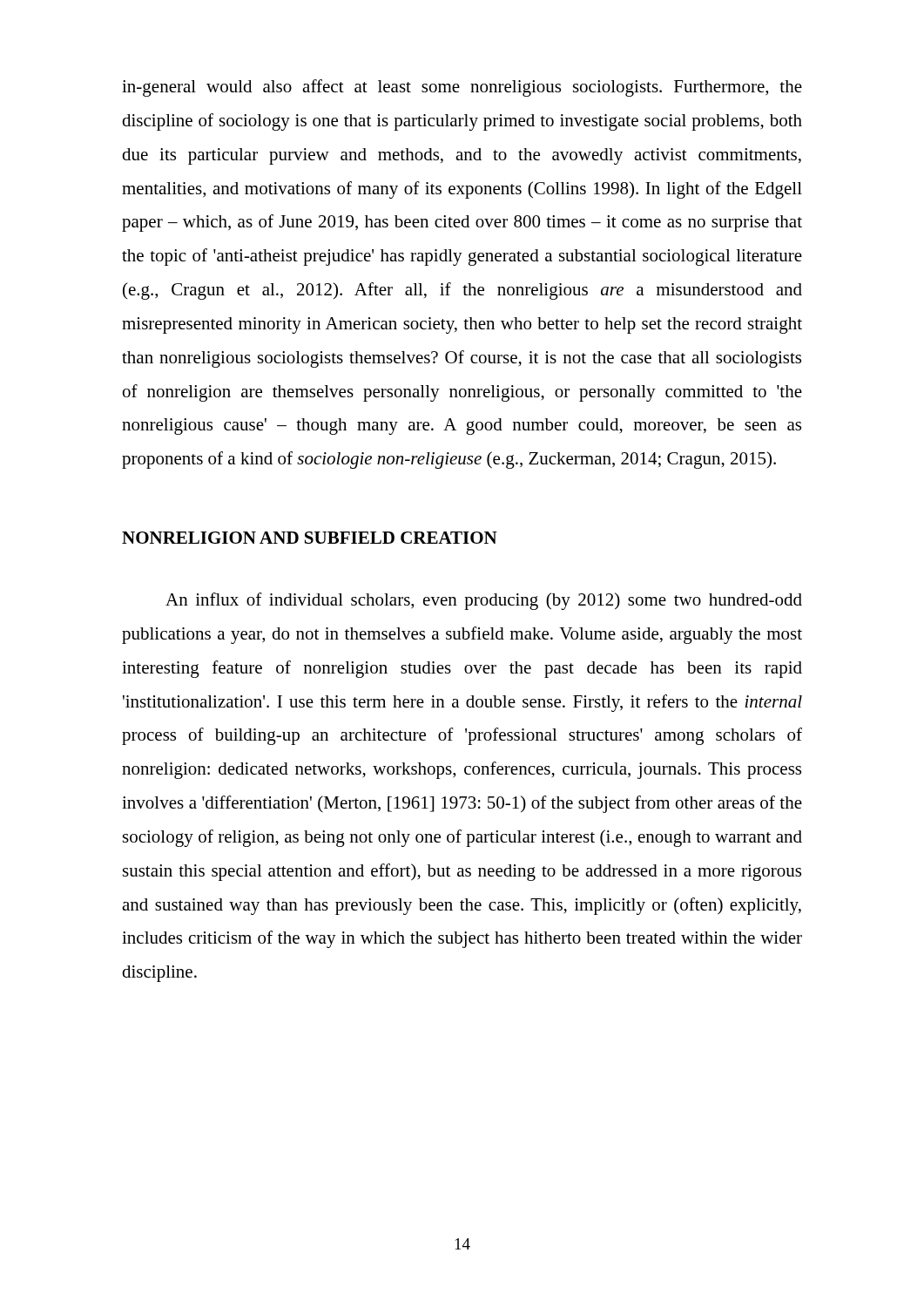Find the section header that says "NONRELIGION AND SUBFIELD CREATION"
The width and height of the screenshot is (924, 1307).
[310, 538]
